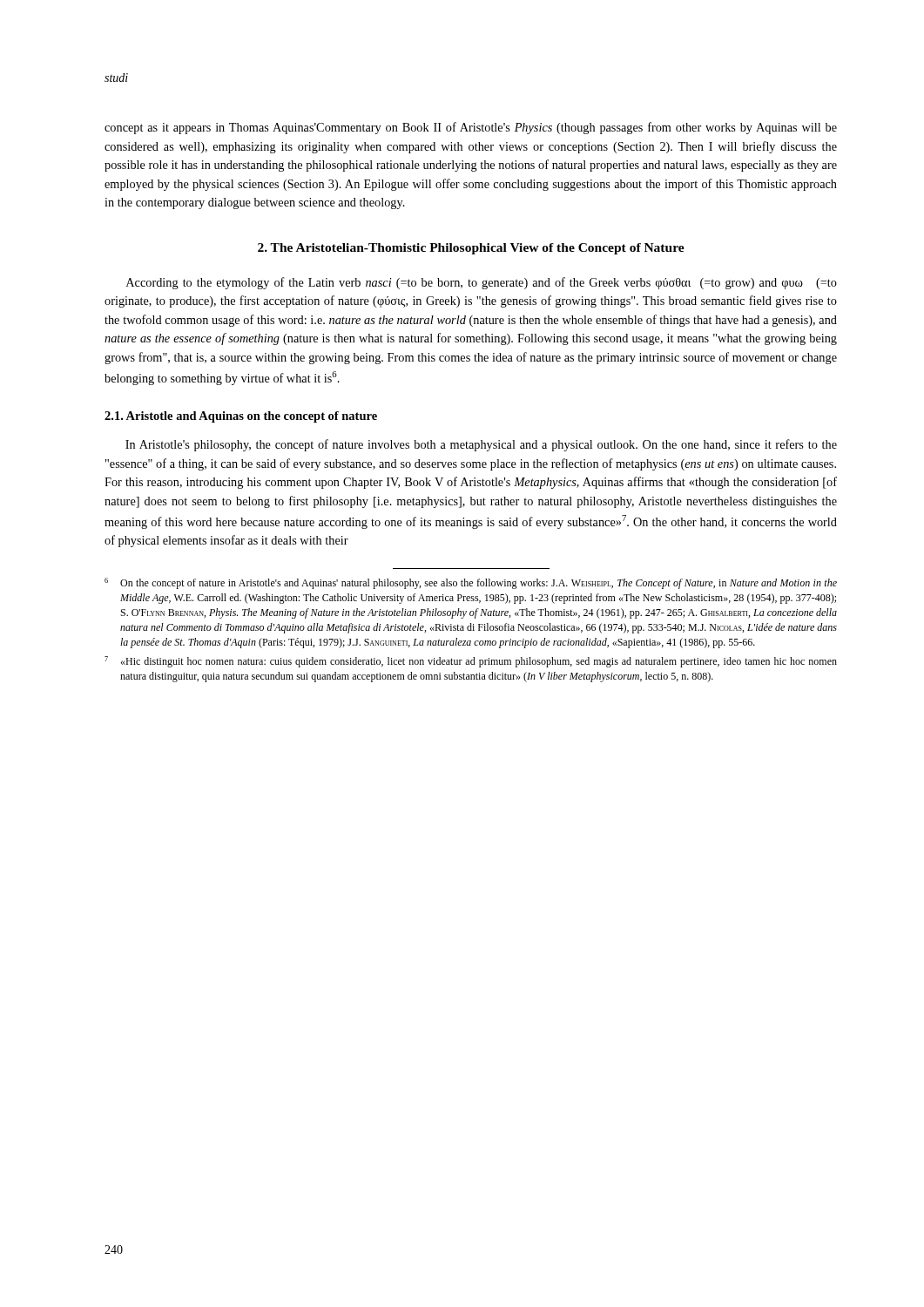The height and width of the screenshot is (1307, 924).
Task: Find the block starting "According to the etymology"
Action: point(471,330)
